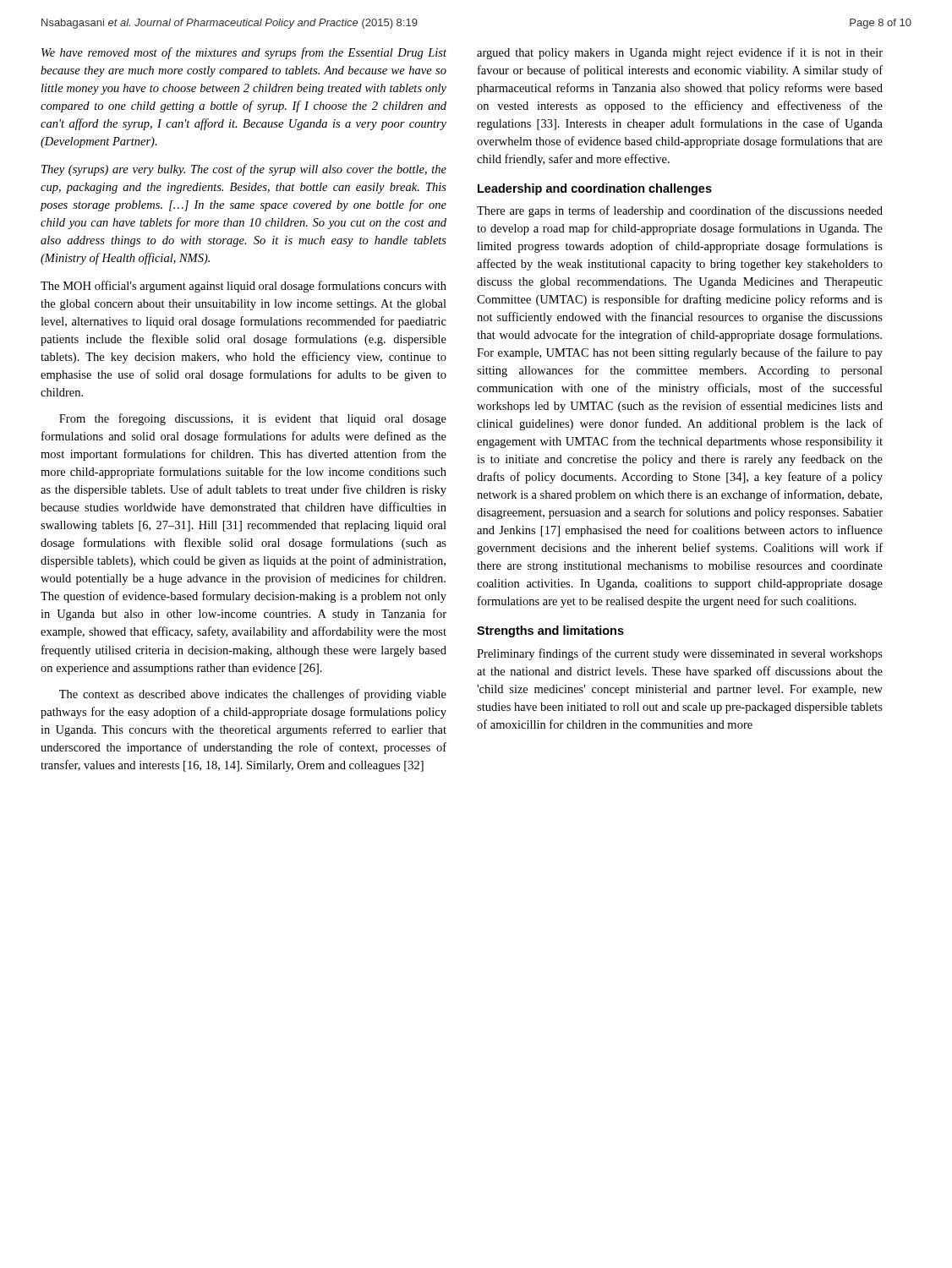Find the text starting "The MOH official's argument against"
Image resolution: width=952 pixels, height=1268 pixels.
click(243, 340)
